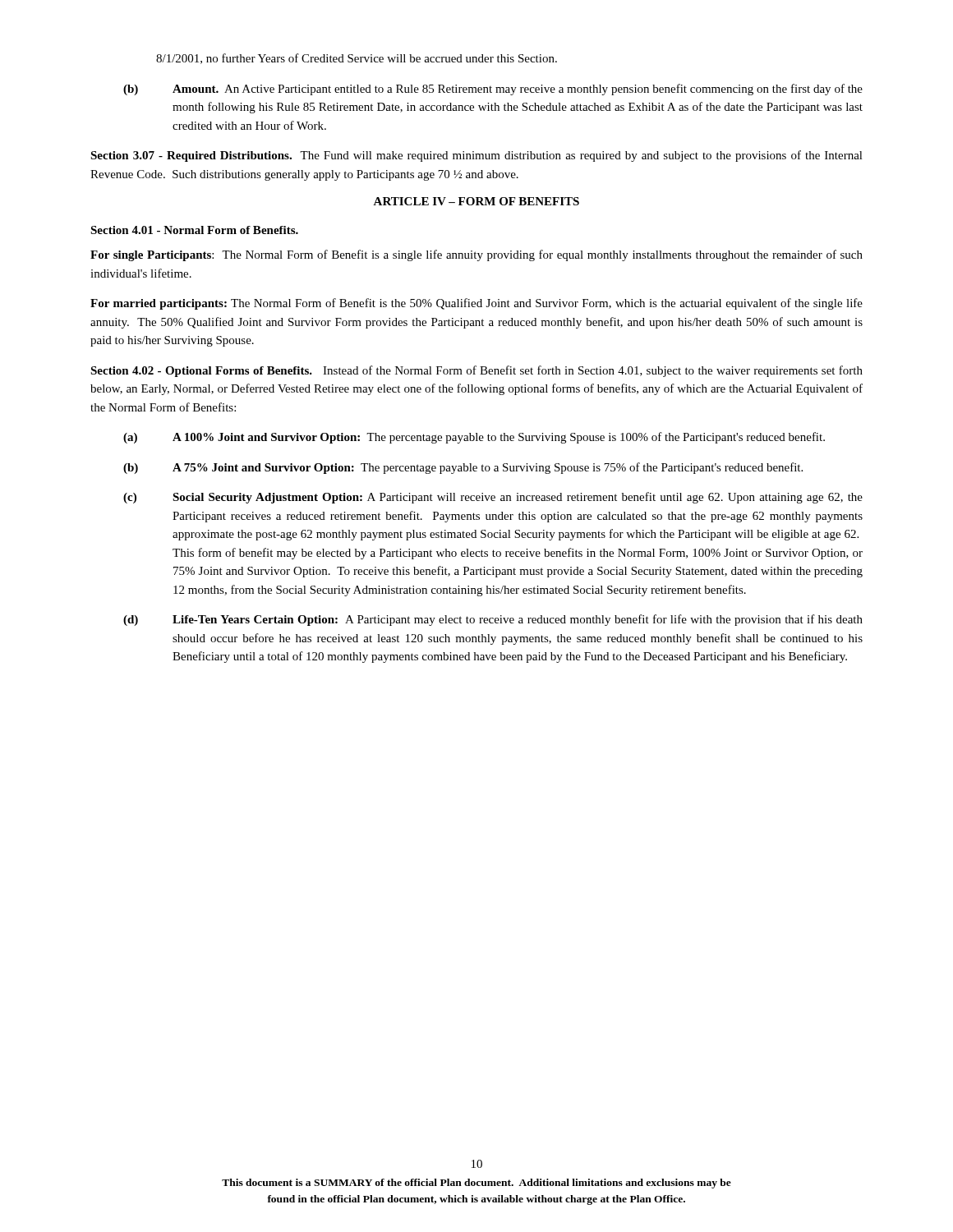
Task: Select the section header that reads "Section 4.01 - Normal Form of Benefits."
Action: (194, 230)
